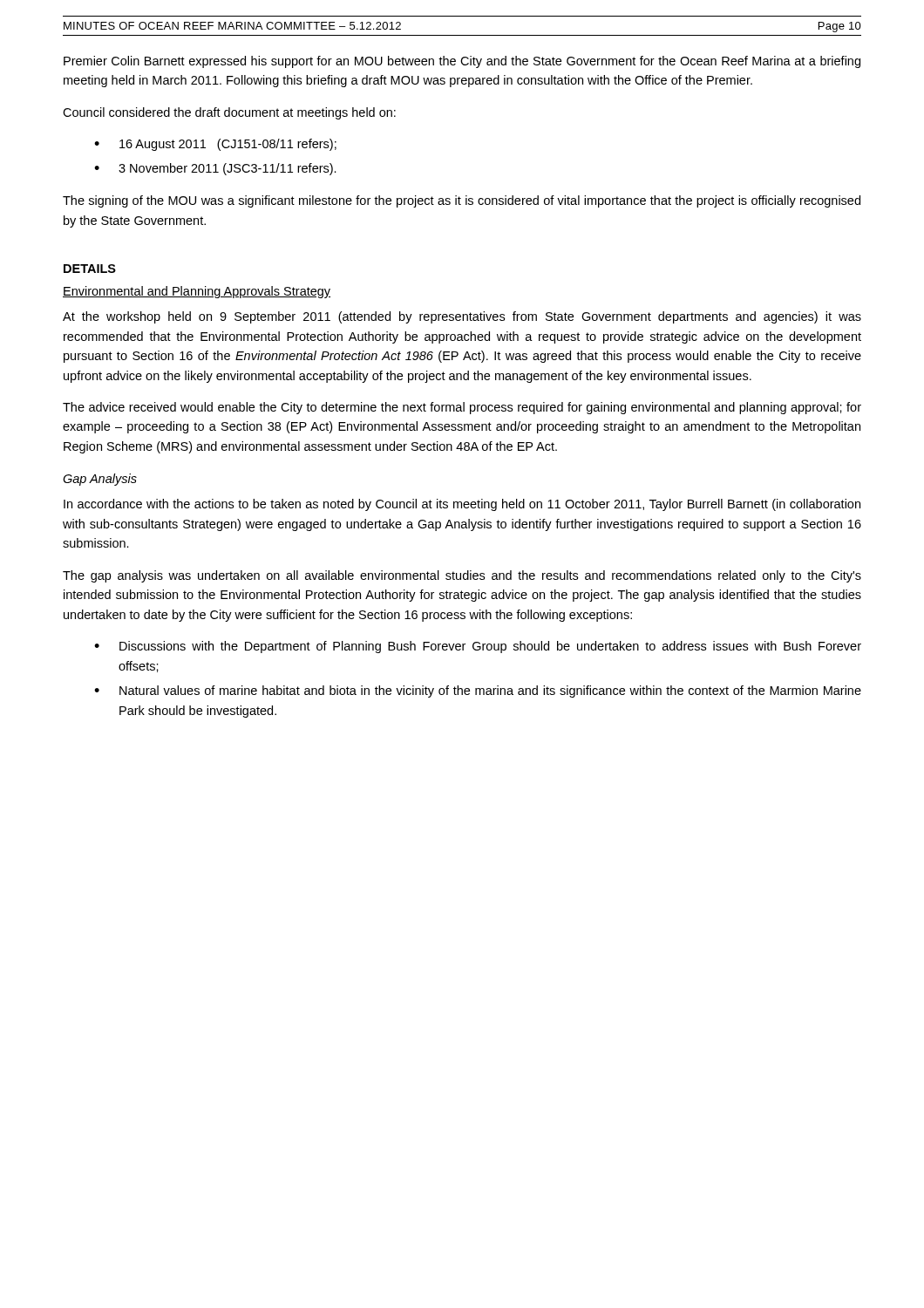Where does it say "Gap Analysis"?
The width and height of the screenshot is (924, 1308).
point(100,479)
